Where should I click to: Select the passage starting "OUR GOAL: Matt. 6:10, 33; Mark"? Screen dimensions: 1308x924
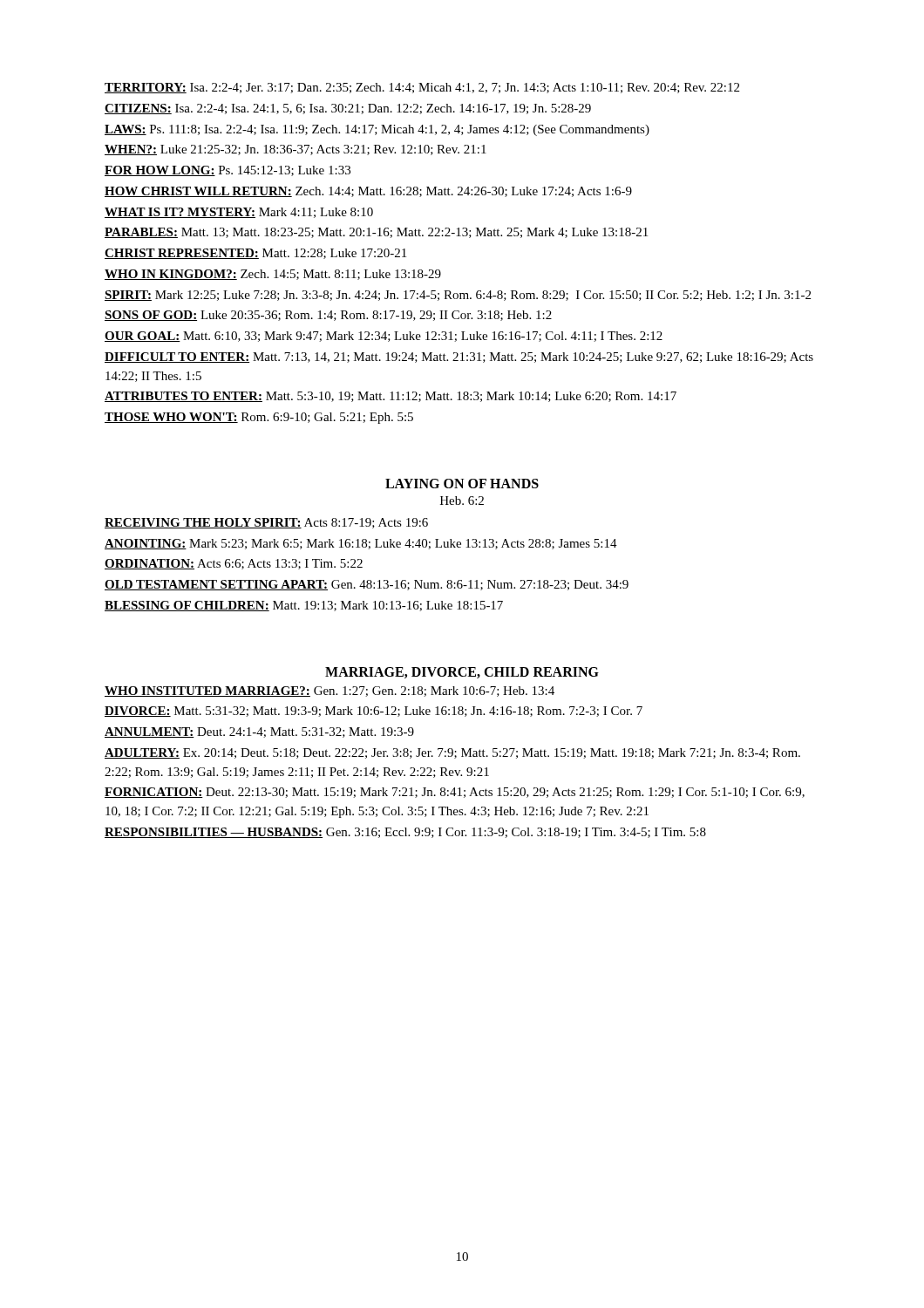[x=384, y=336]
